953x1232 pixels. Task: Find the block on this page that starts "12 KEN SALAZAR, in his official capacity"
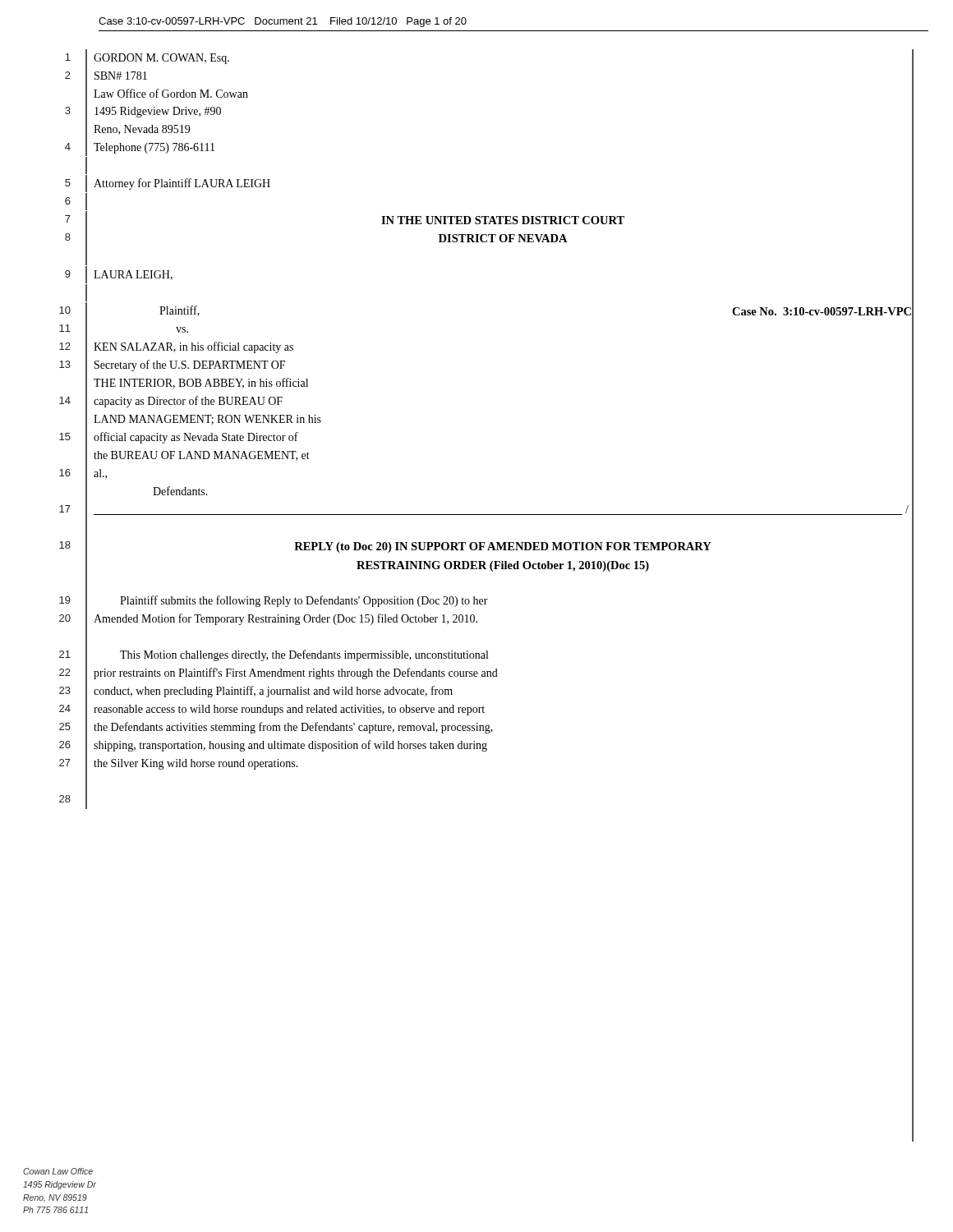[x=203, y=420]
